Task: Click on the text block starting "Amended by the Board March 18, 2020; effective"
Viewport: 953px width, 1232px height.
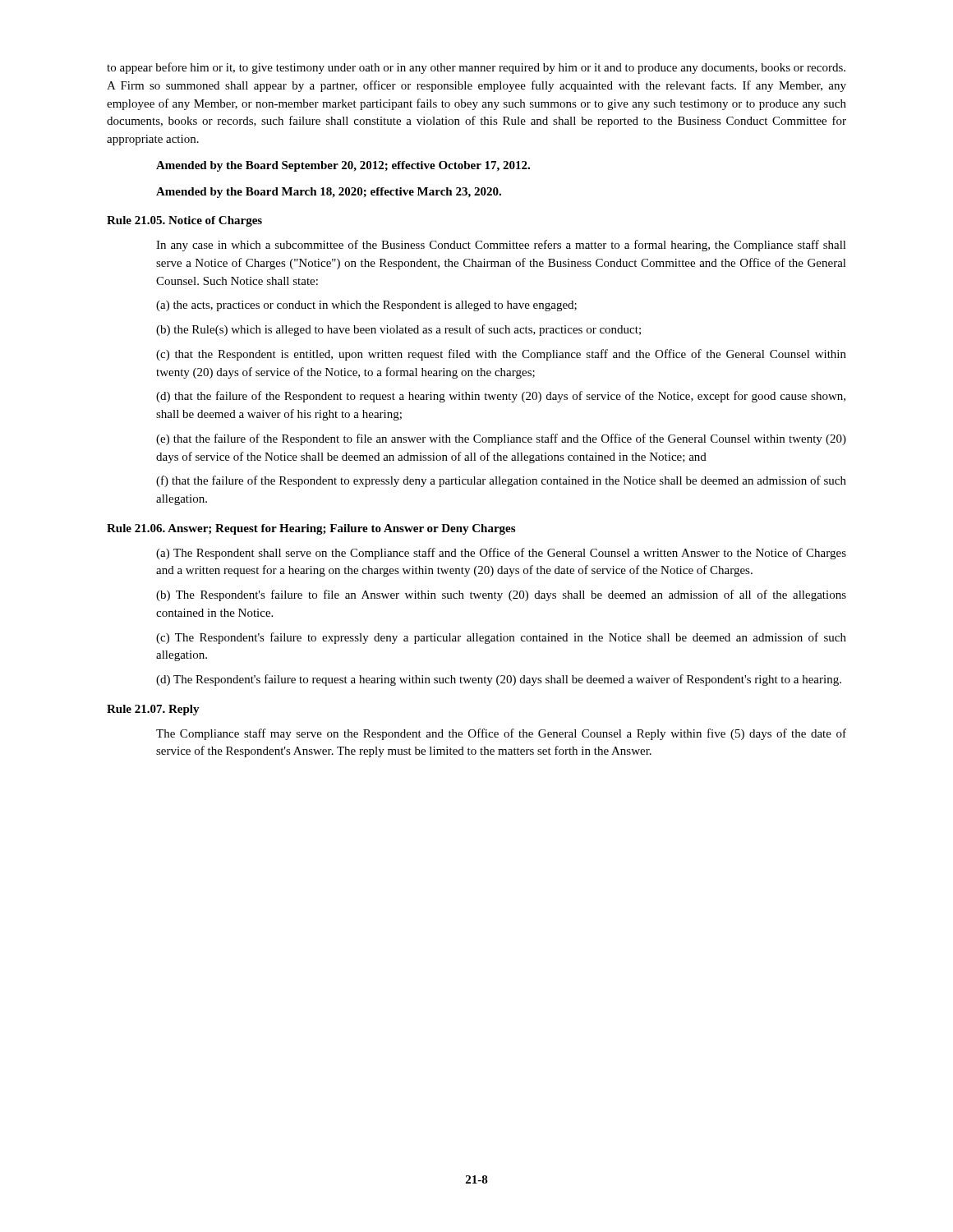Action: click(329, 191)
